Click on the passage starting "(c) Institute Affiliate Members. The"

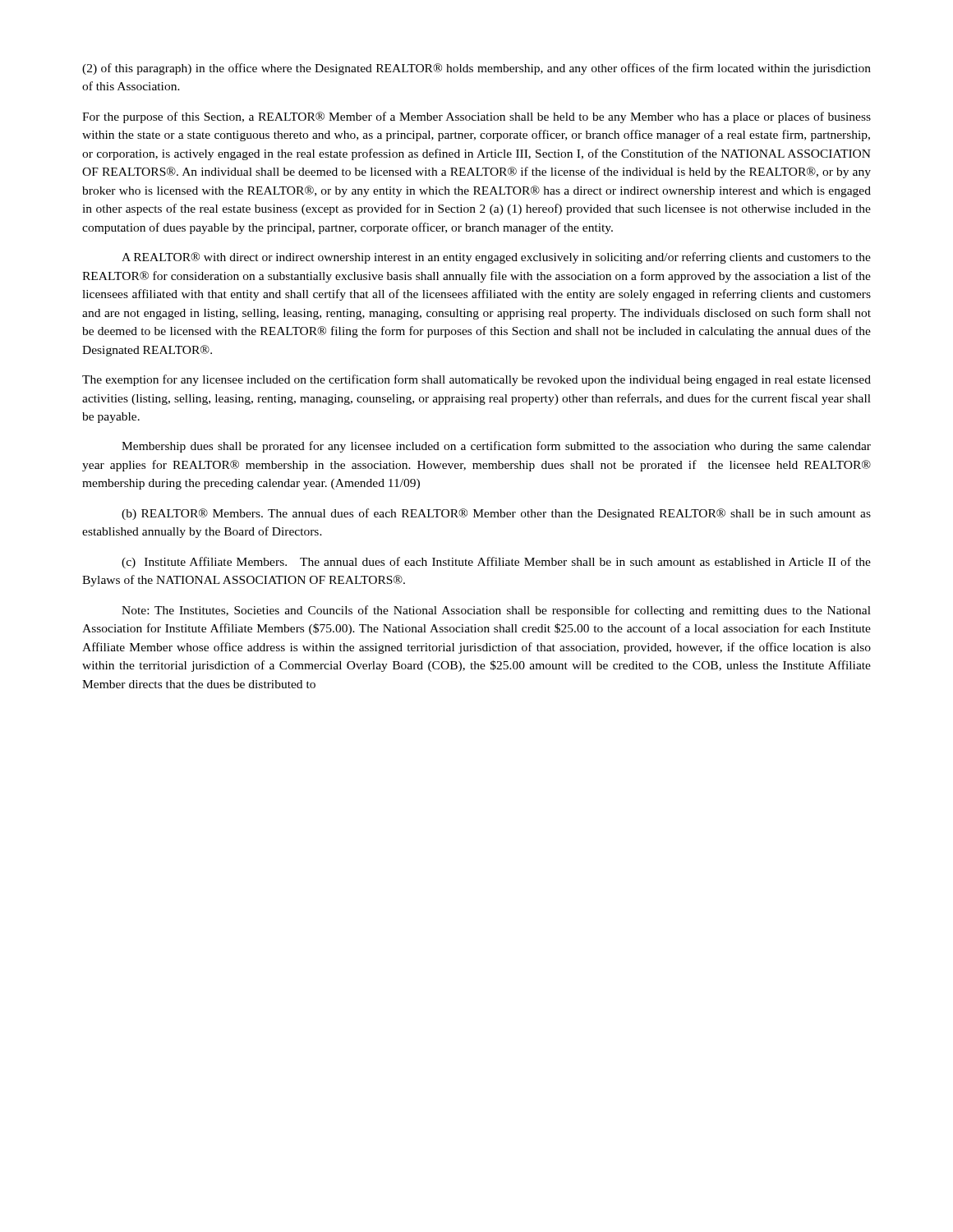(476, 570)
